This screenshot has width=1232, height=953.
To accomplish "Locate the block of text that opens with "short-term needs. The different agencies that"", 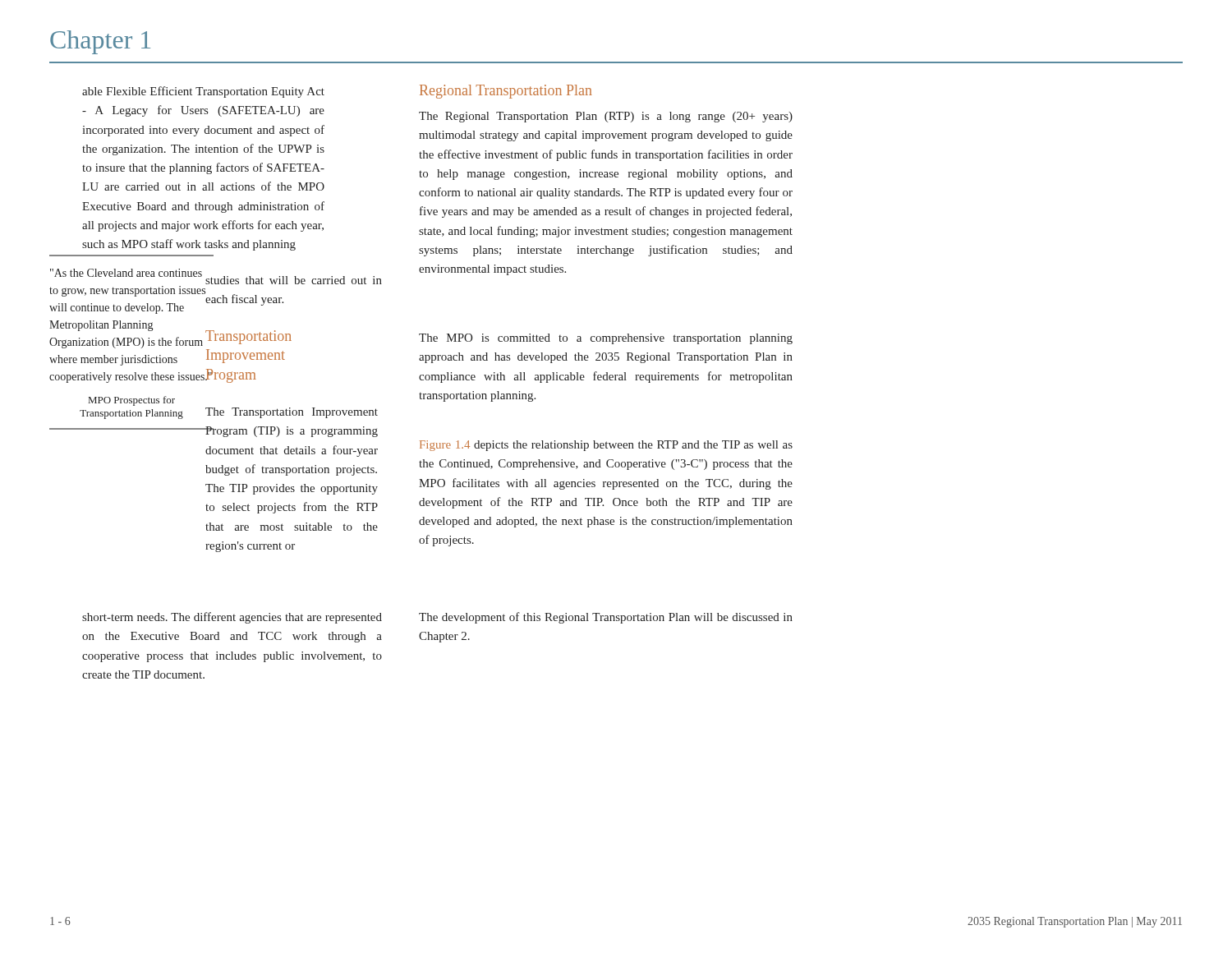I will click(x=232, y=646).
